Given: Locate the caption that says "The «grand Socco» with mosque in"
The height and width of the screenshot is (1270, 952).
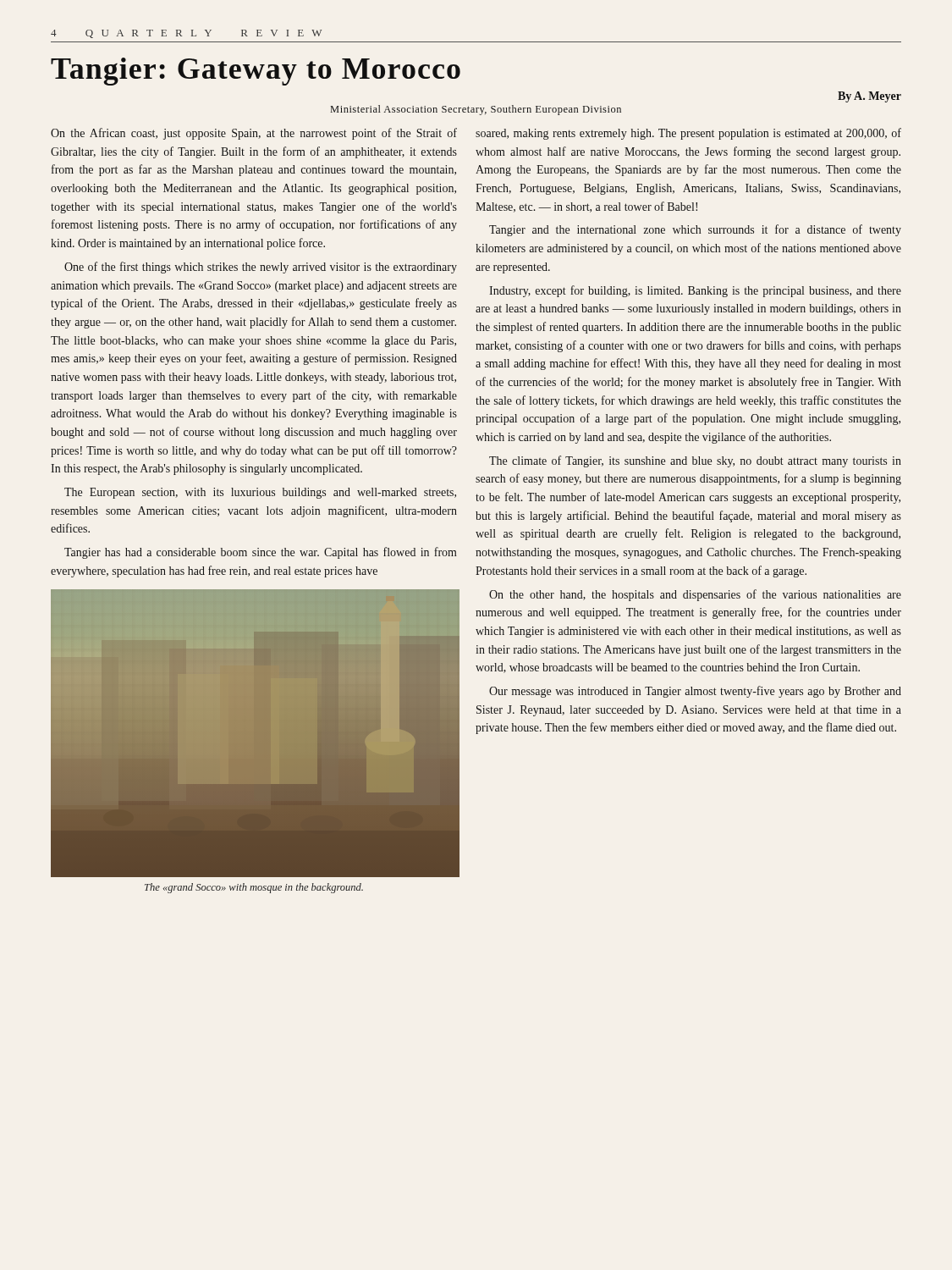Looking at the screenshot, I should click(254, 887).
